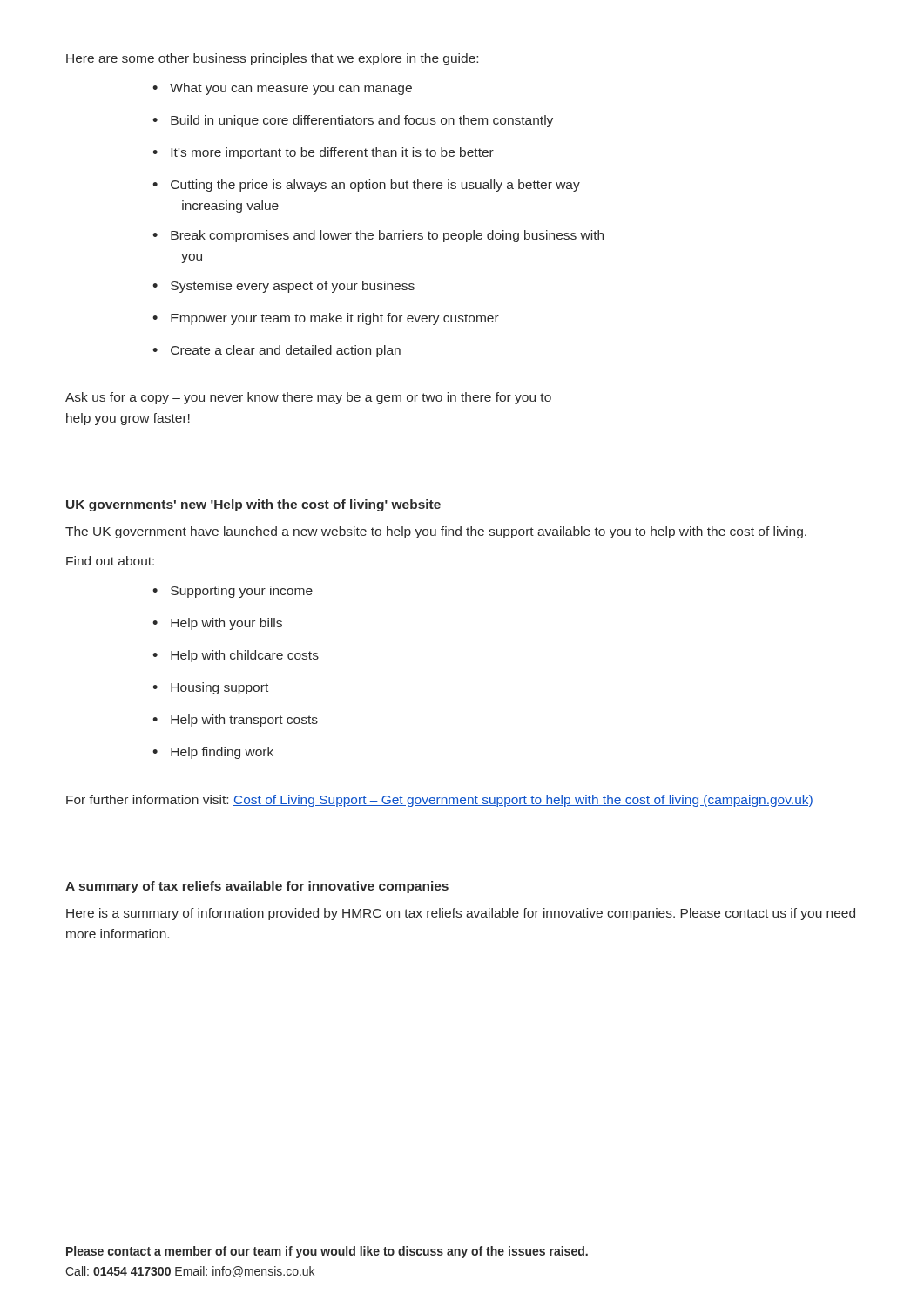Point to the block beginning "For further information visit: Cost"
Image resolution: width=924 pixels, height=1307 pixels.
click(439, 799)
